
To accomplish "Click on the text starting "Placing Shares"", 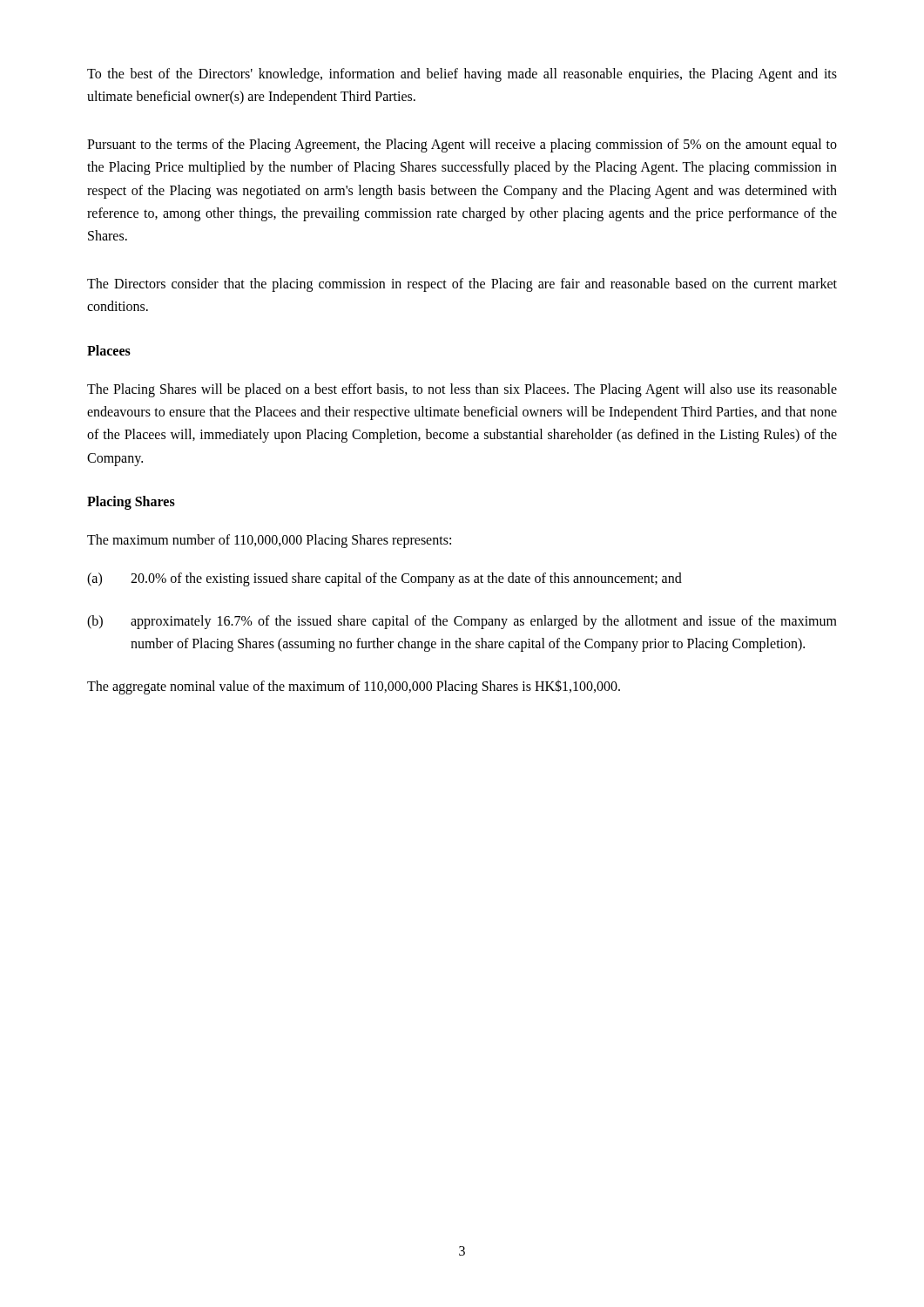I will tap(131, 502).
